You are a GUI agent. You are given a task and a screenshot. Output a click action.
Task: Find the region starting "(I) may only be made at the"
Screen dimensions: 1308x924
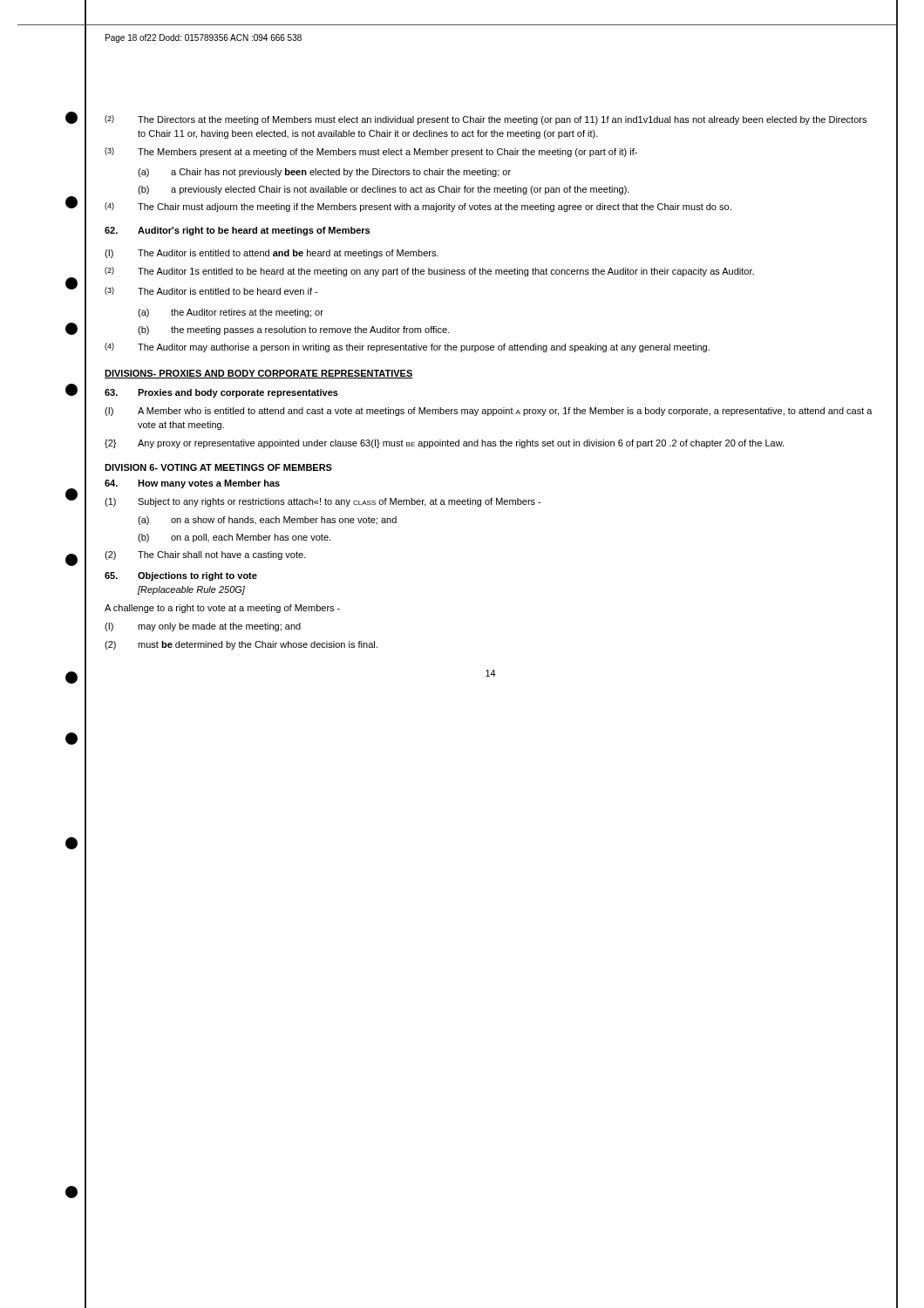203,627
